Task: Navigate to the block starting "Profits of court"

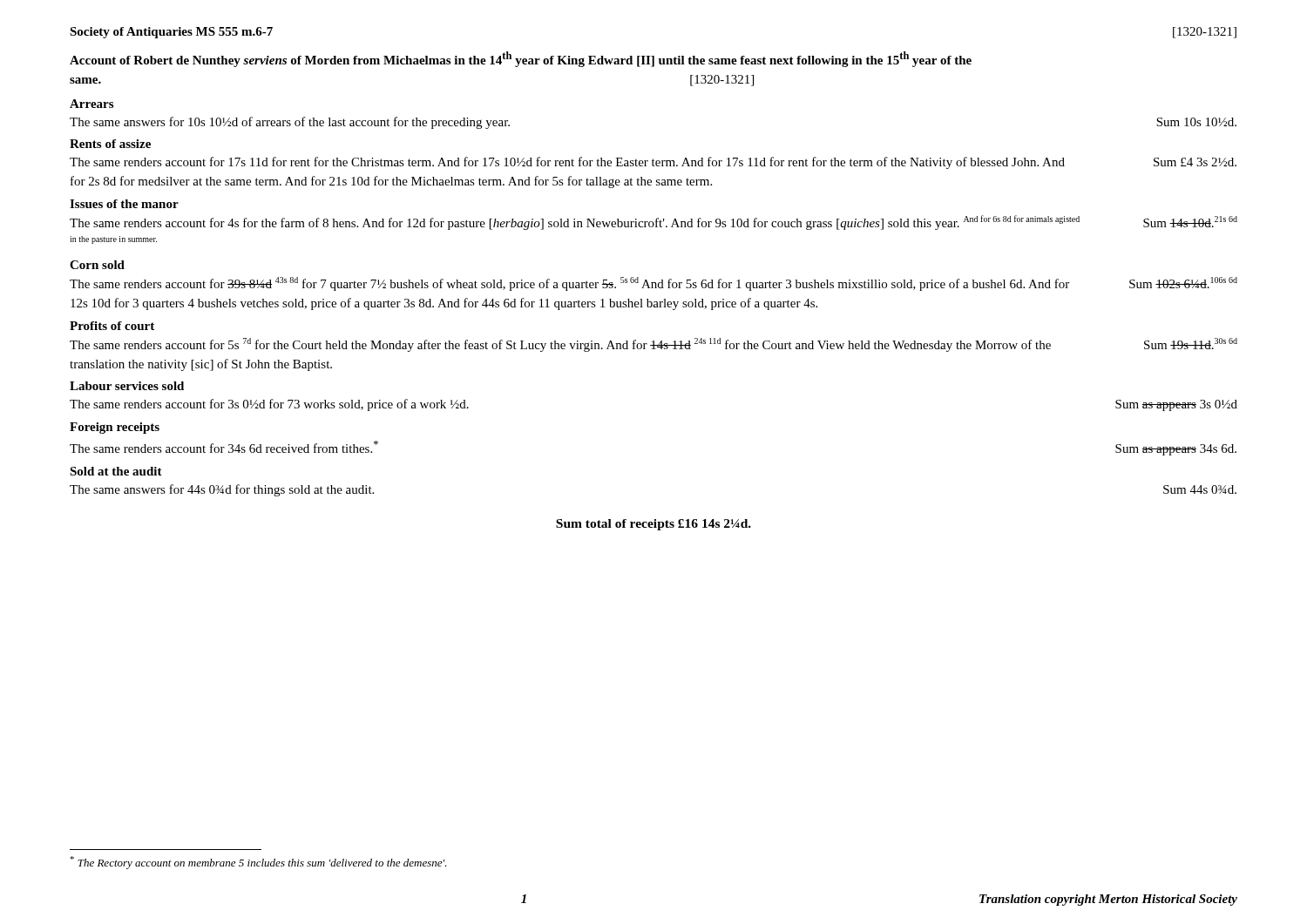Action: 112,325
